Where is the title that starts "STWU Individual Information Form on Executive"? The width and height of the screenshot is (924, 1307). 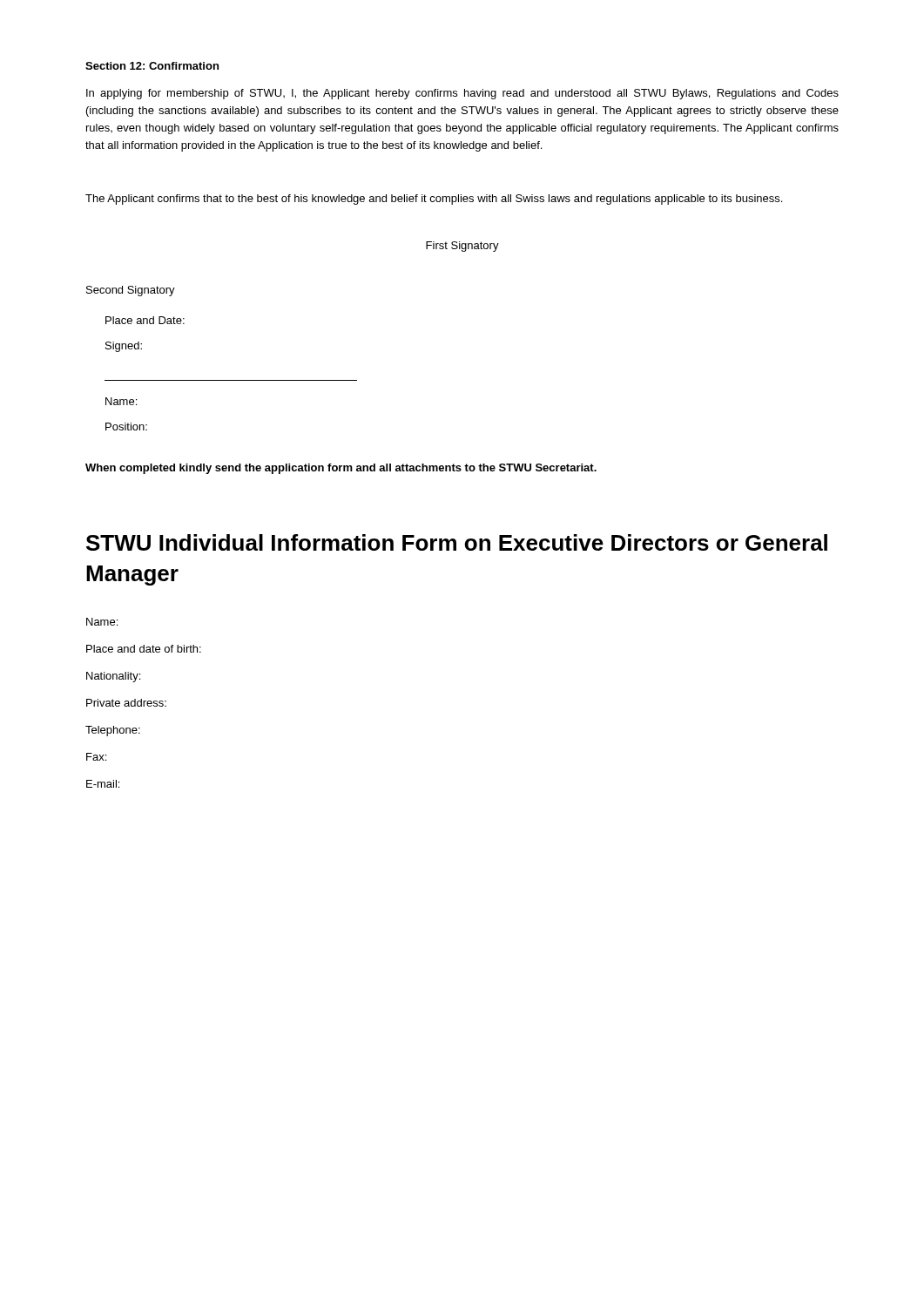[457, 558]
